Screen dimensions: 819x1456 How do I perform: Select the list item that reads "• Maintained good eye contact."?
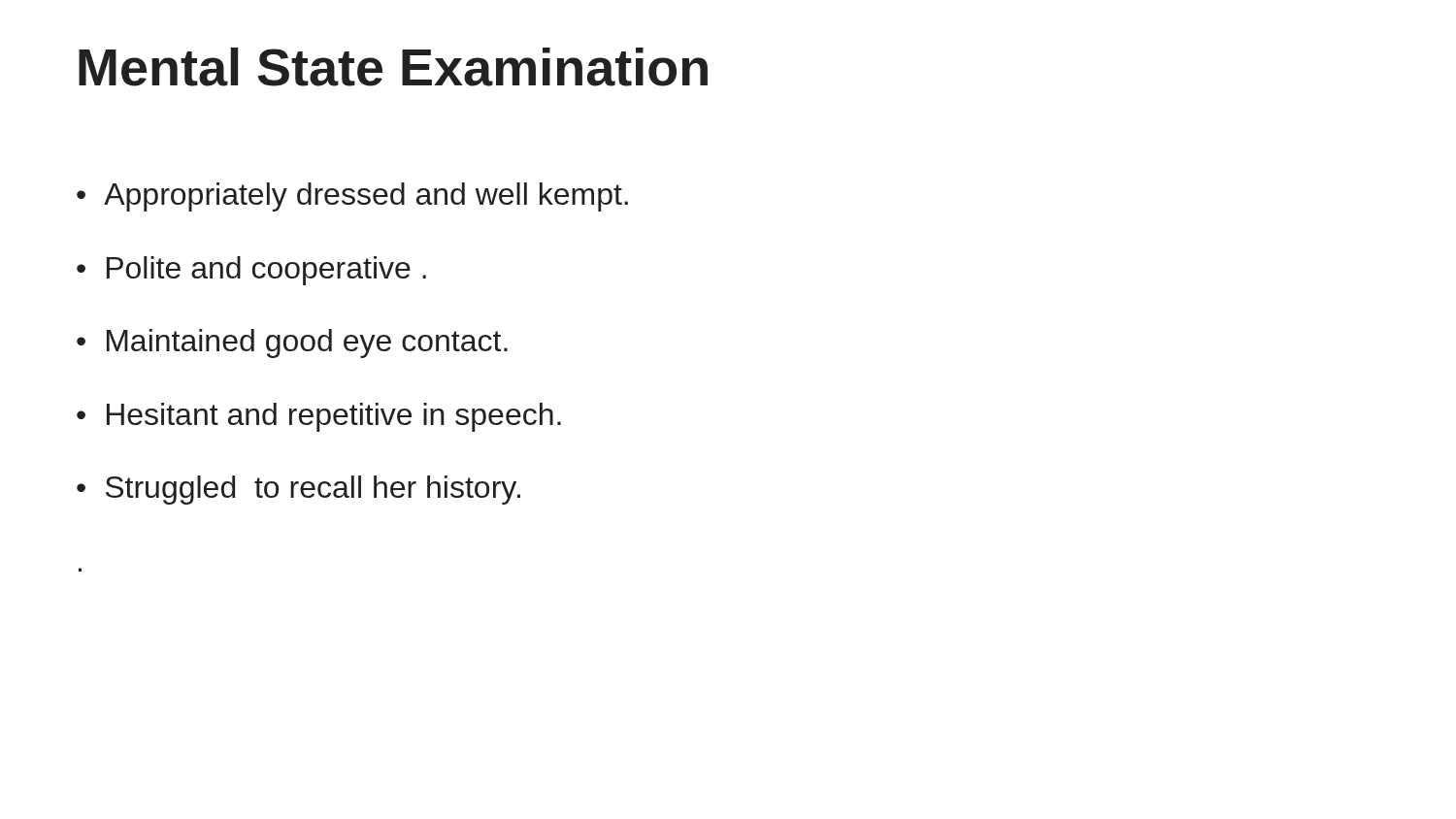click(x=293, y=342)
